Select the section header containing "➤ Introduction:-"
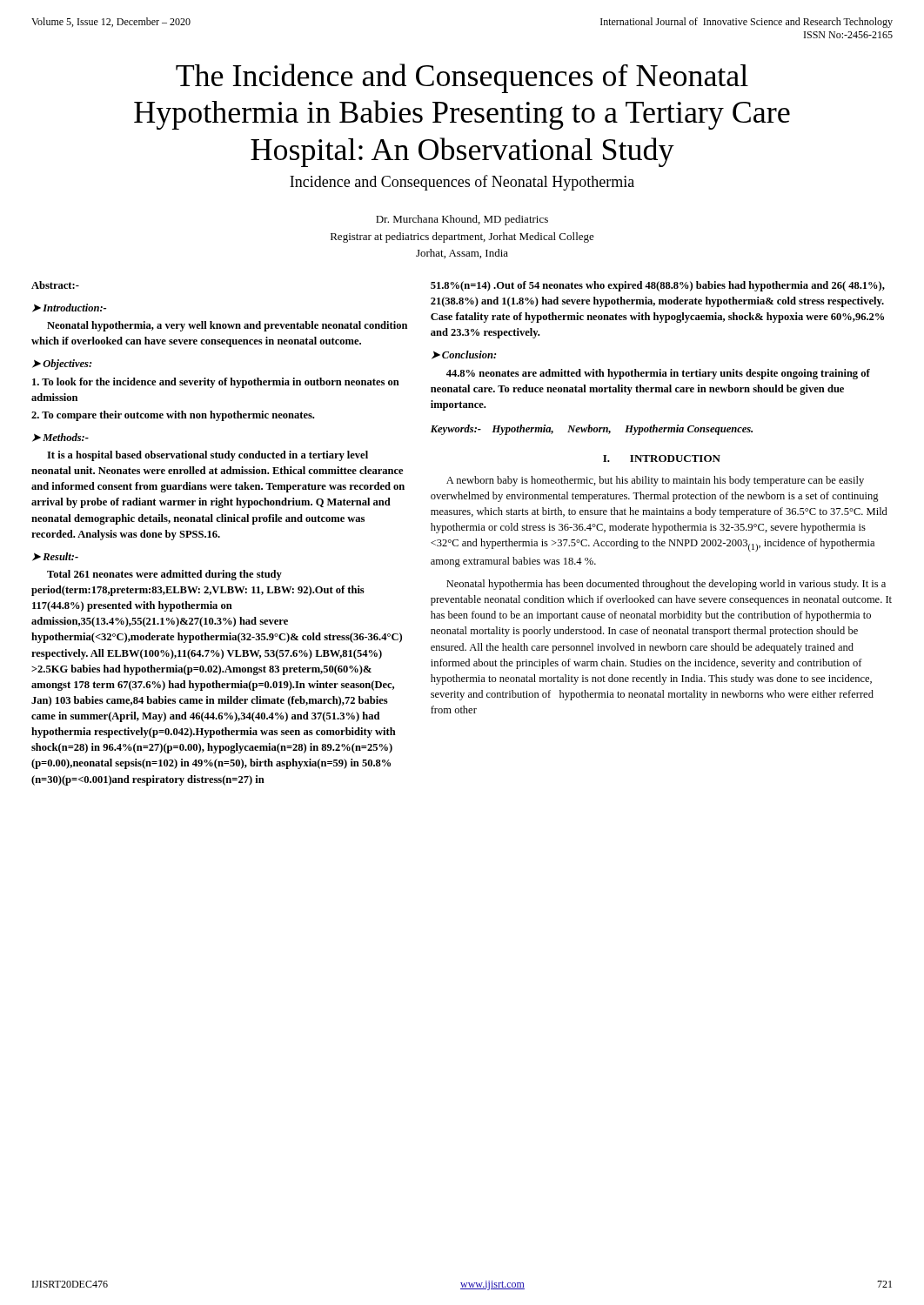The width and height of the screenshot is (924, 1305). click(x=69, y=308)
